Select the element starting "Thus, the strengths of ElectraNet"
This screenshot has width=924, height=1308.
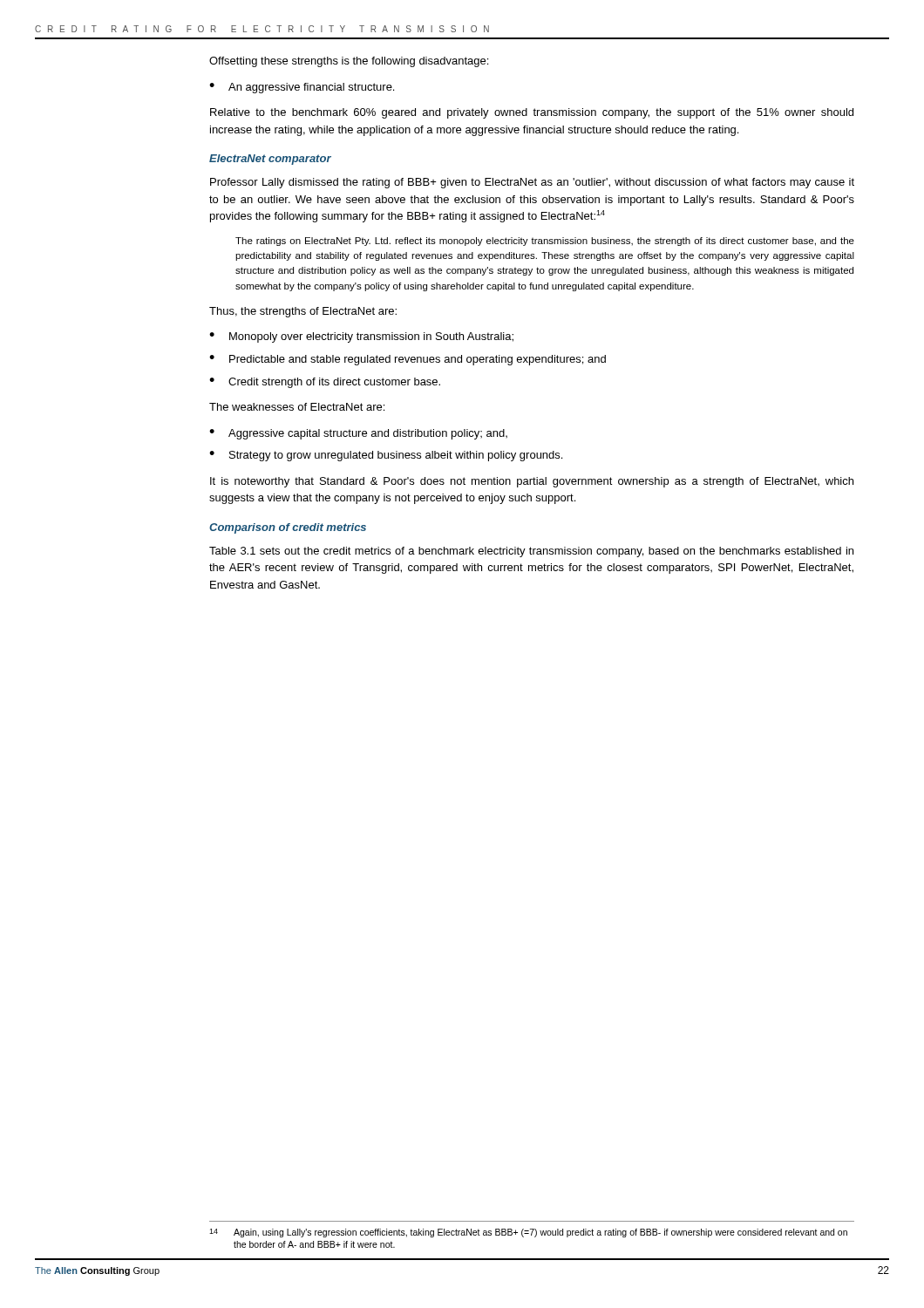tap(303, 312)
